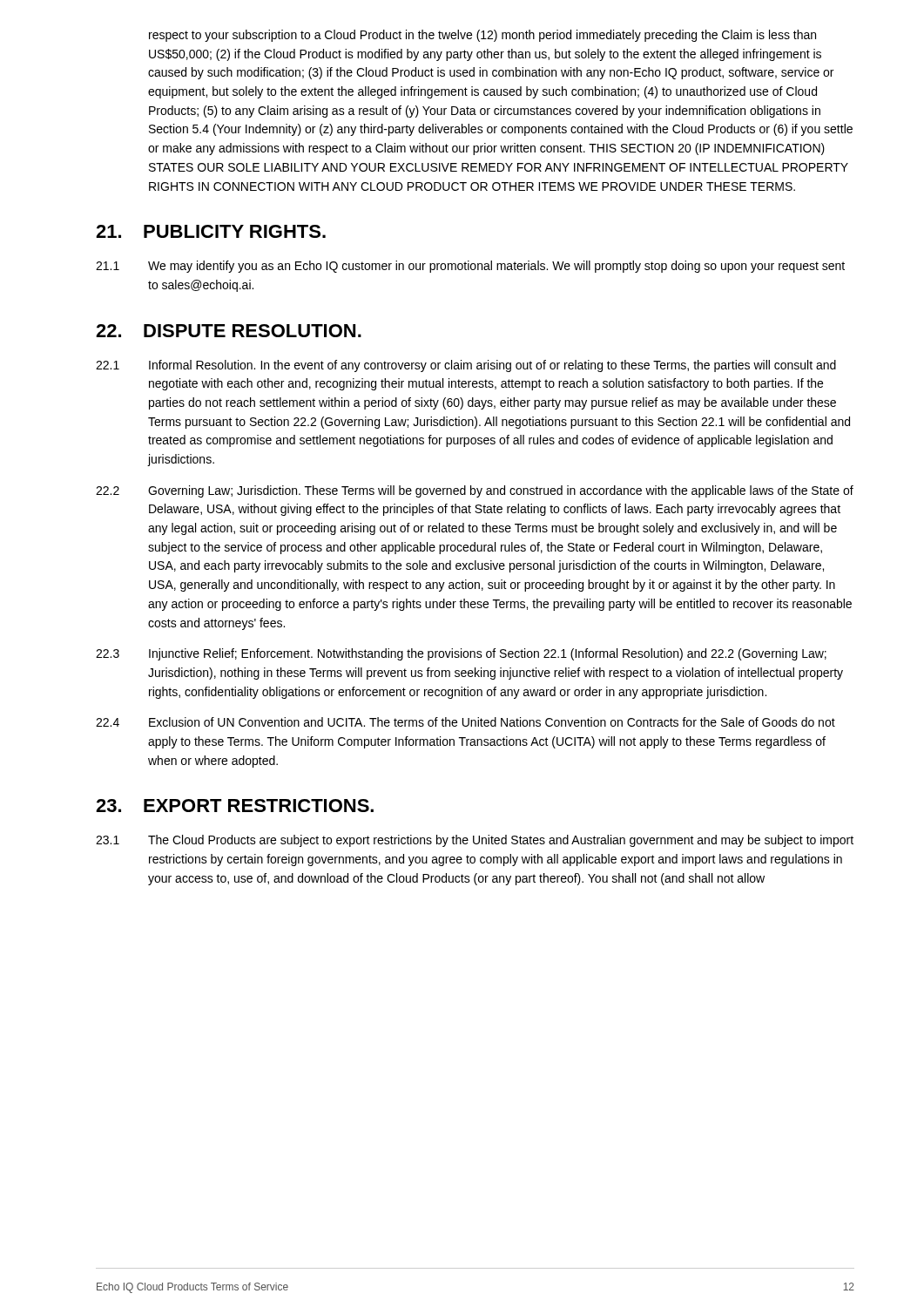The image size is (924, 1307).
Task: Select the element starting "22.3 Injunctive Relief; Enforcement. Notwithstanding the provisions of"
Action: (x=475, y=673)
